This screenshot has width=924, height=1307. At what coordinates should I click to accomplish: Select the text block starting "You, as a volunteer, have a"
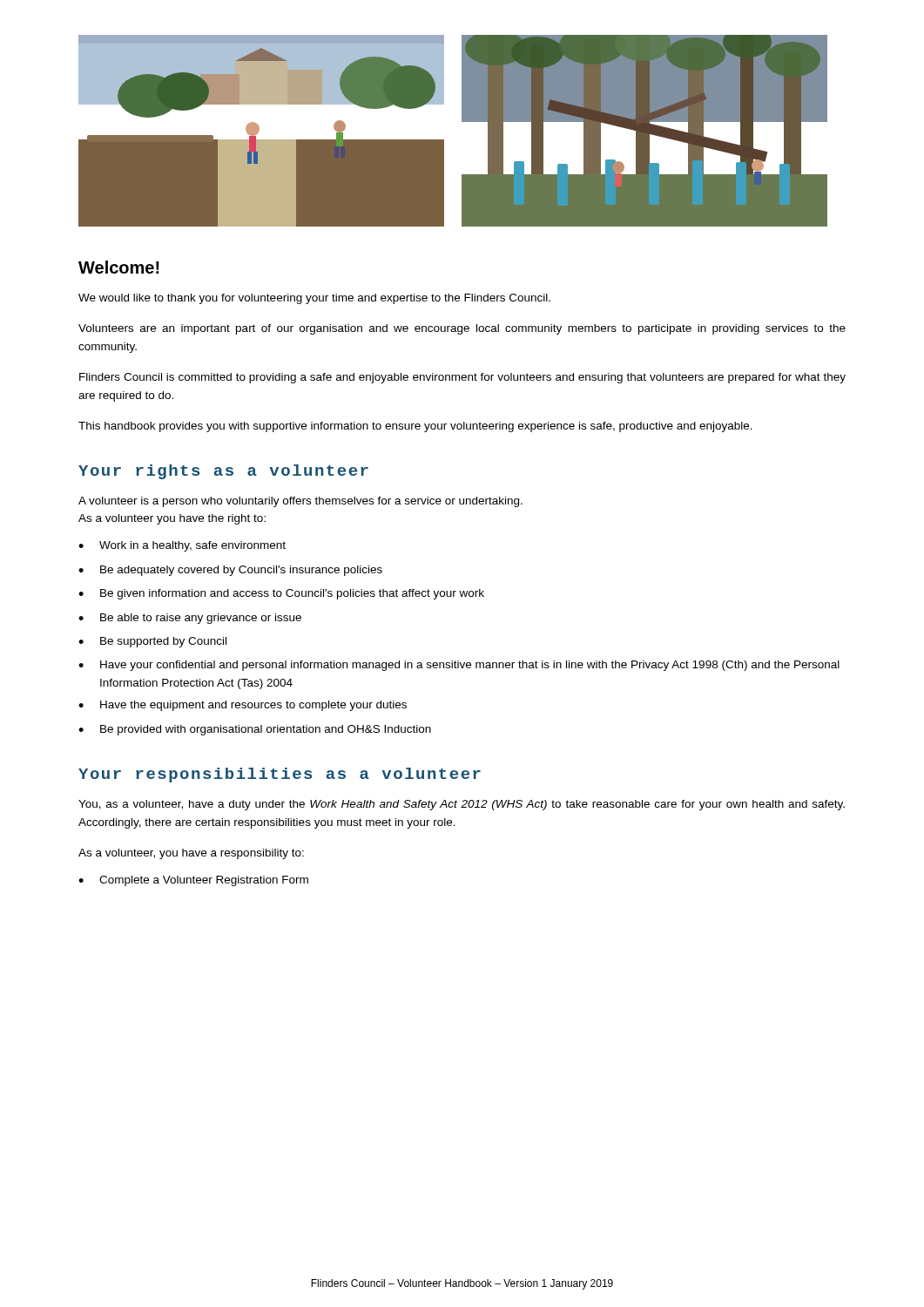pos(462,813)
